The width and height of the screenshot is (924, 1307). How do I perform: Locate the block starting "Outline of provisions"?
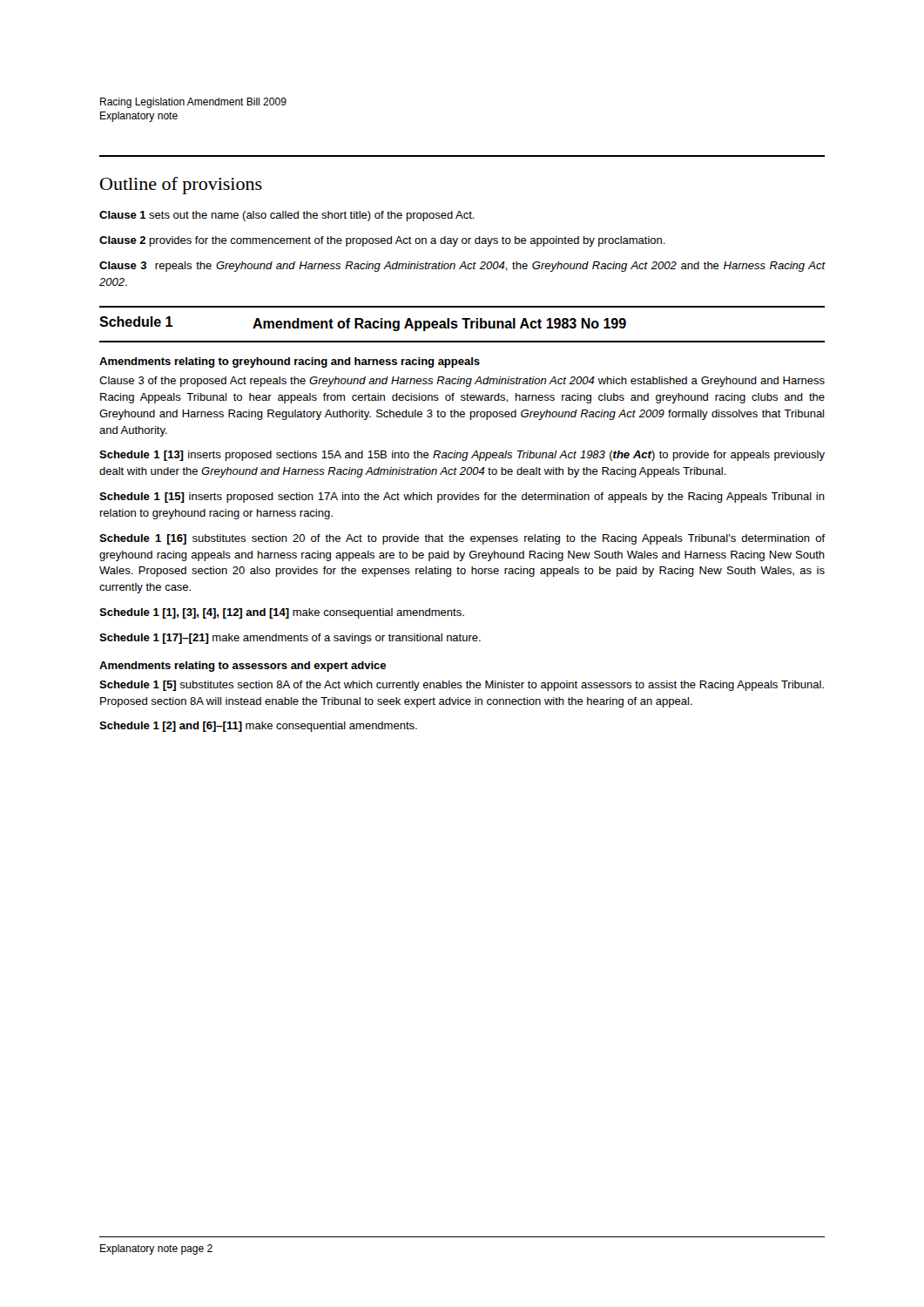[x=181, y=186]
